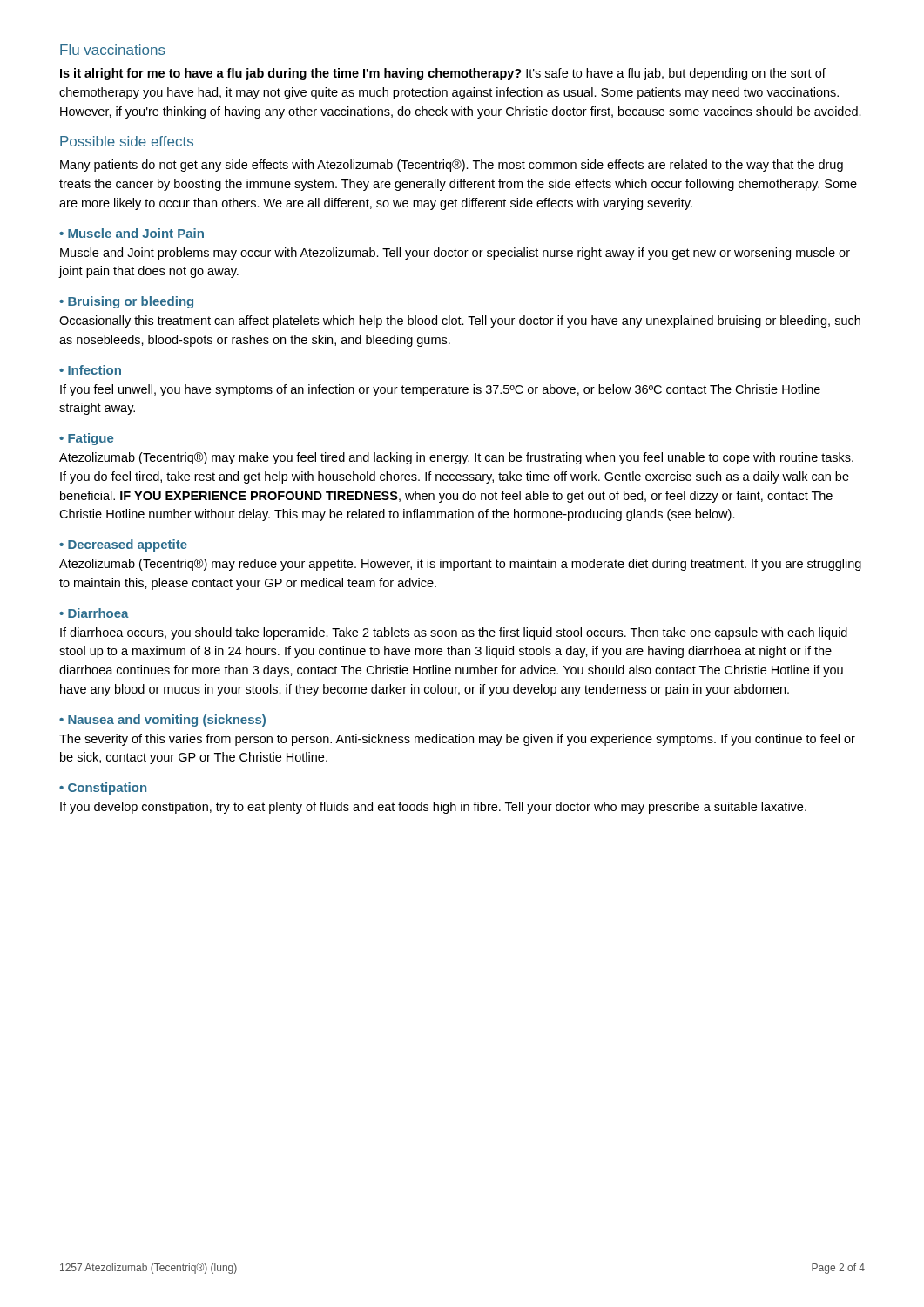
Task: Find the block on this page that starts "• Muscle and Joint Pain Muscle and Joint"
Action: pyautogui.click(x=462, y=253)
